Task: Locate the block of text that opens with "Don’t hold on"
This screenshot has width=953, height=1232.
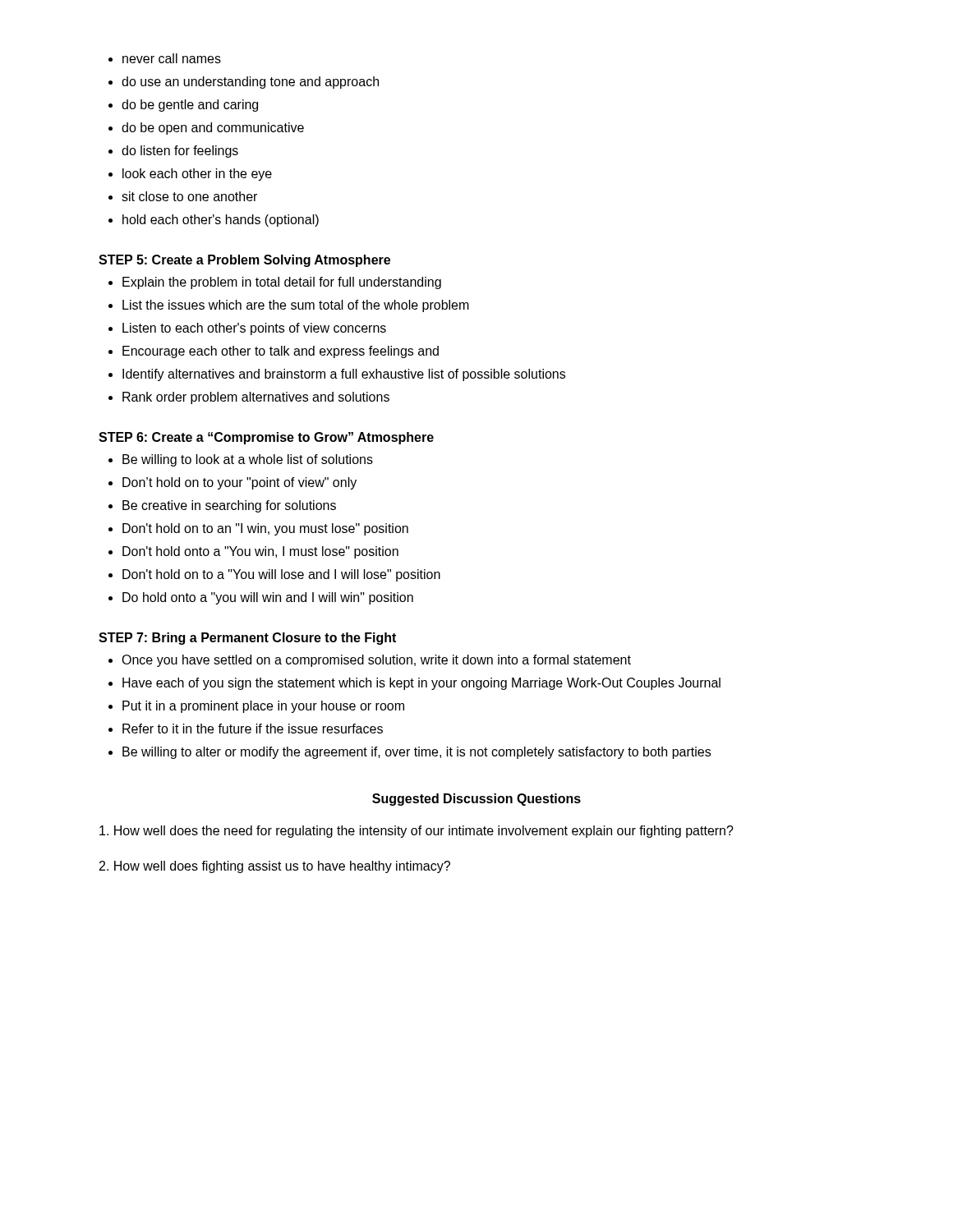Action: pyautogui.click(x=239, y=483)
